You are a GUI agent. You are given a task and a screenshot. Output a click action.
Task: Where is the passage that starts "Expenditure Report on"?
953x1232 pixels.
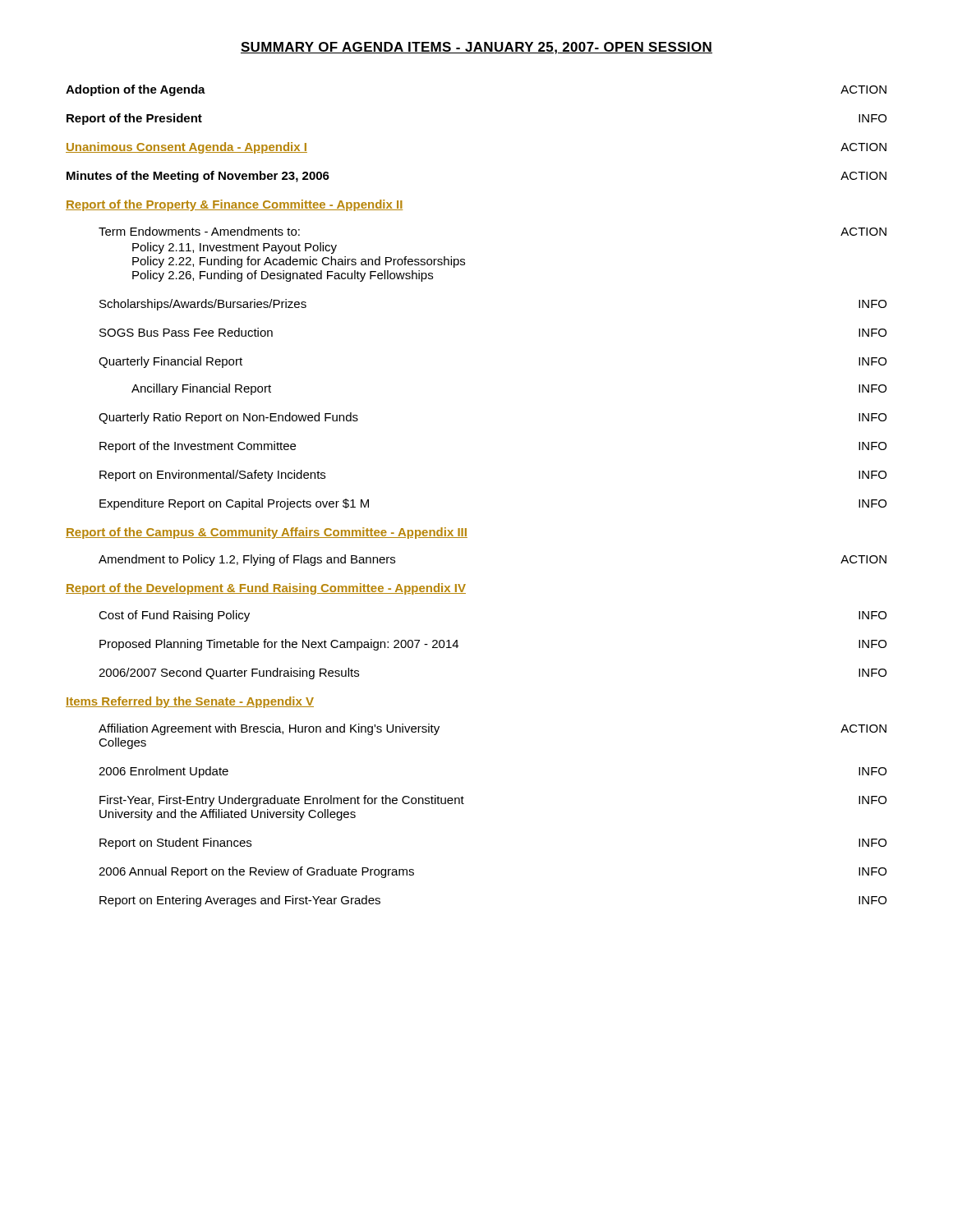click(238, 504)
